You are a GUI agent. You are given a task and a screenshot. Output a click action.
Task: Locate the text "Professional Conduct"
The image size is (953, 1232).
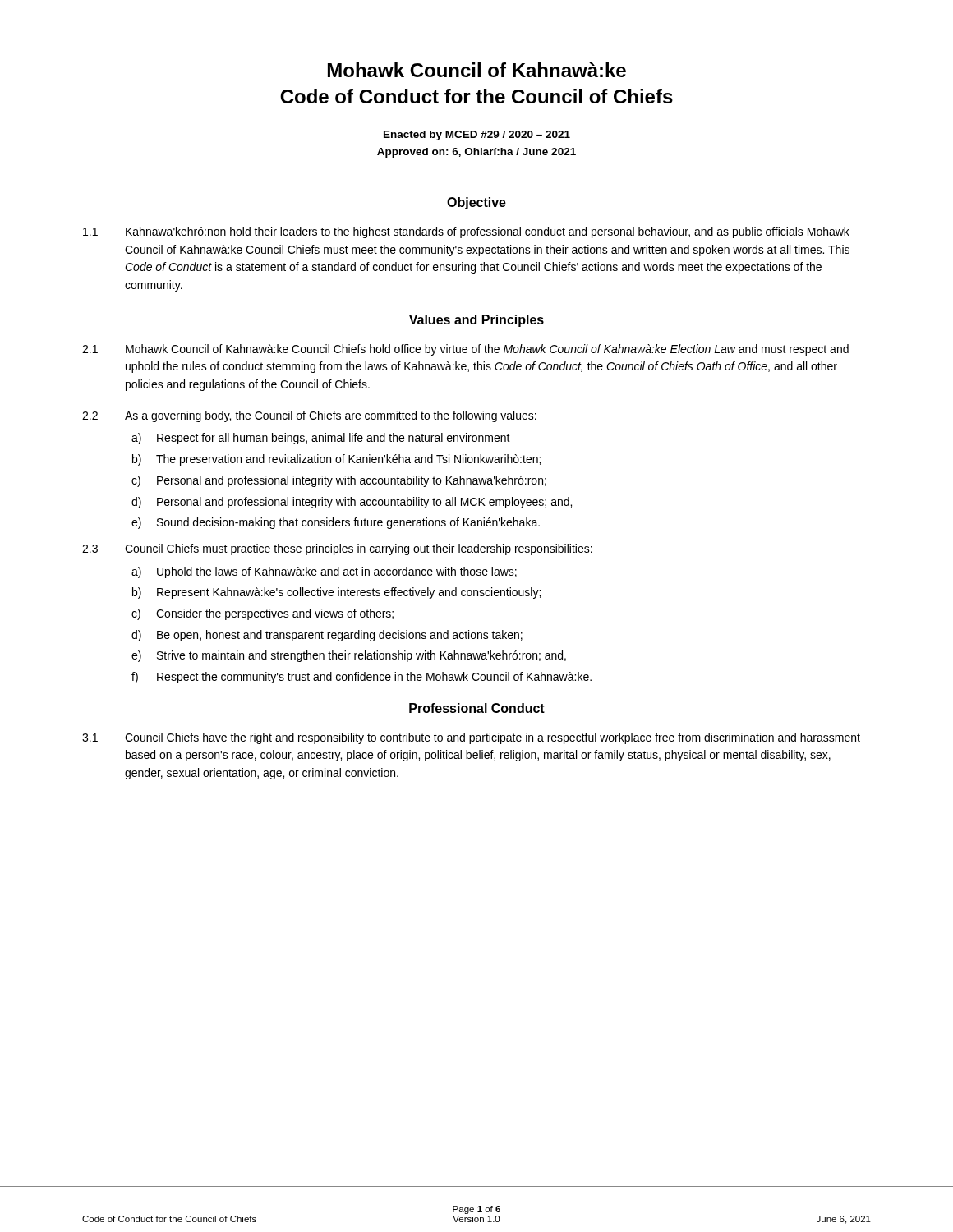pyautogui.click(x=476, y=708)
